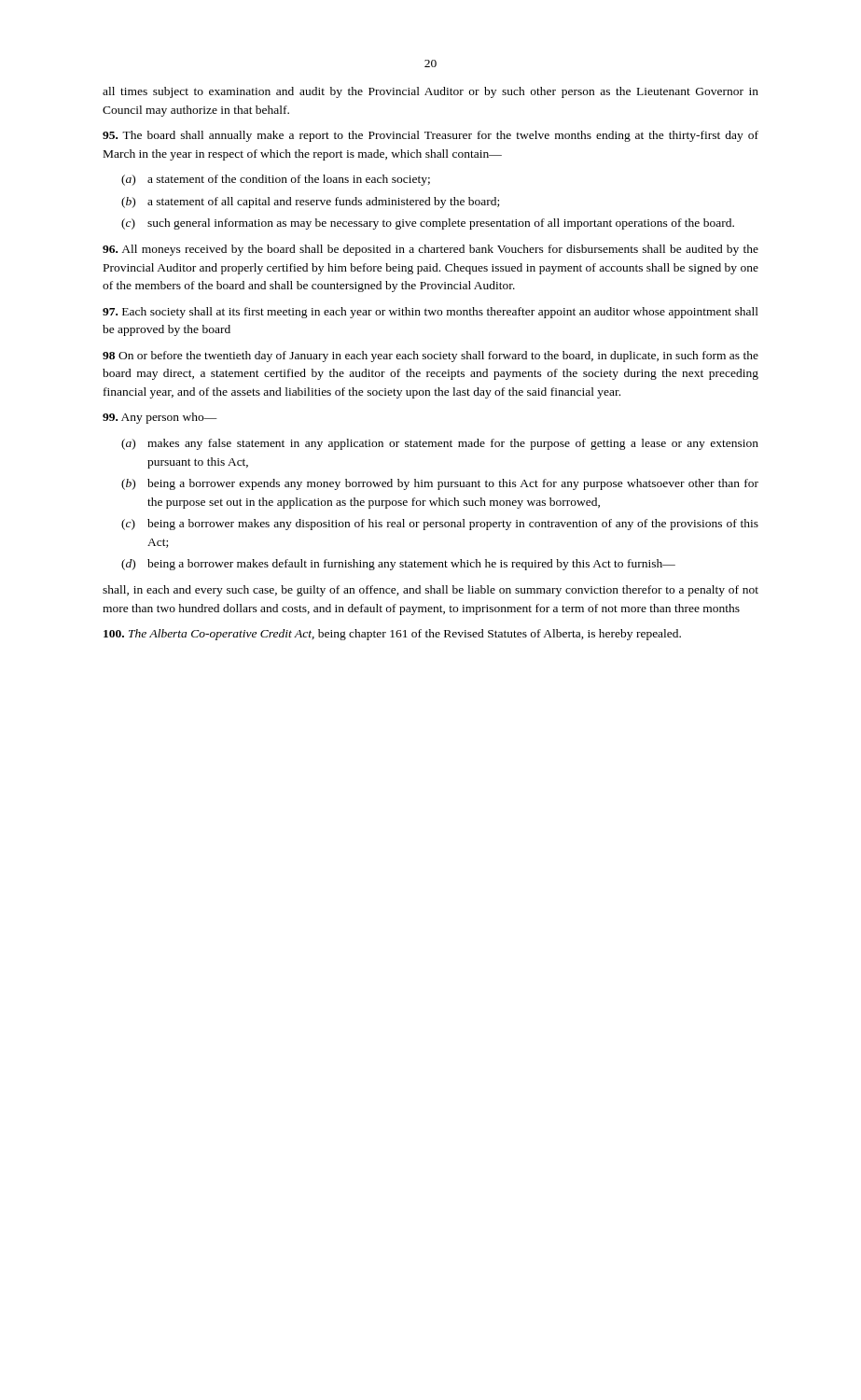The width and height of the screenshot is (861, 1400).
Task: Find the block starting "The board shall"
Action: click(x=430, y=144)
